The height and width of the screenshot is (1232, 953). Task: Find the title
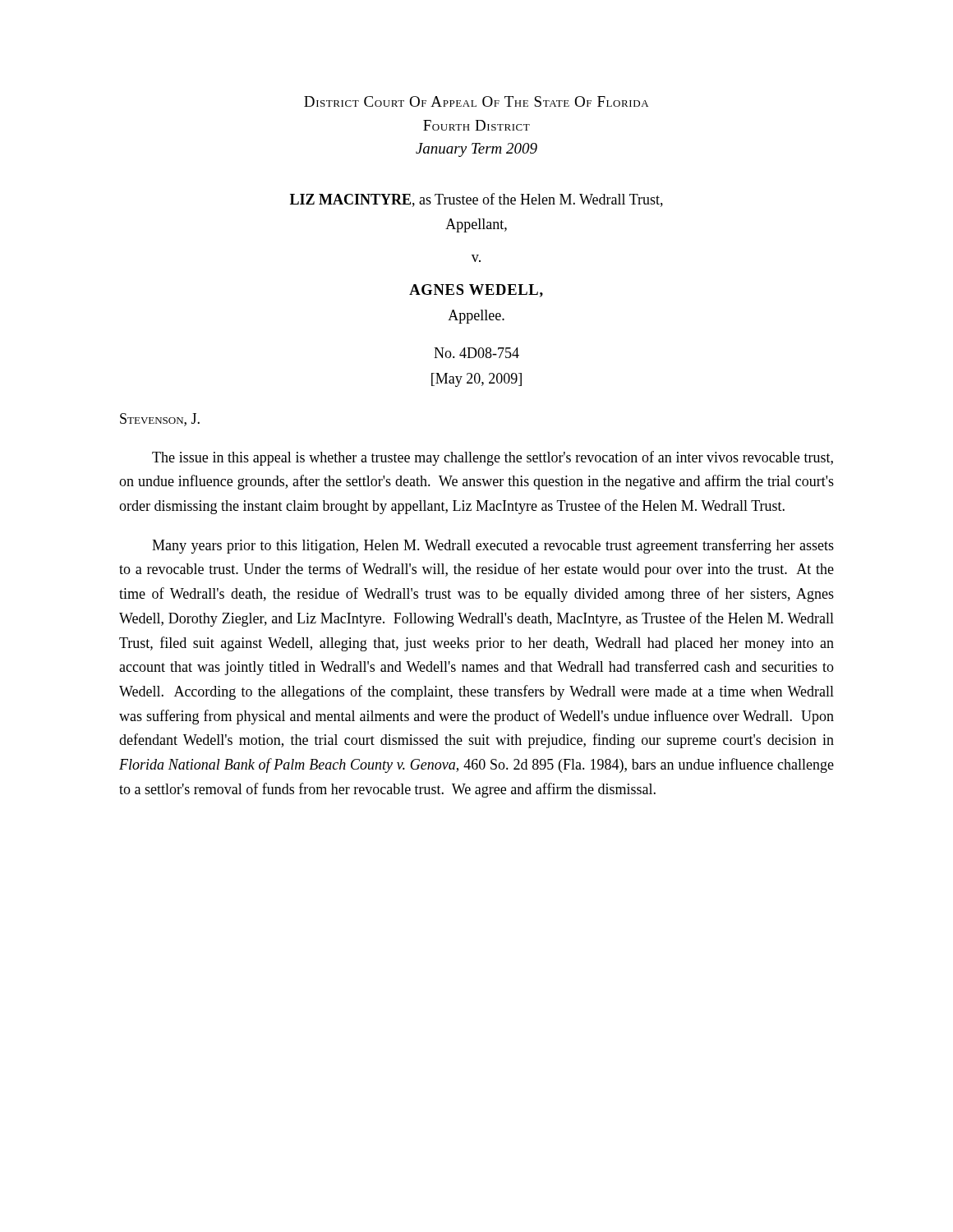click(x=476, y=287)
